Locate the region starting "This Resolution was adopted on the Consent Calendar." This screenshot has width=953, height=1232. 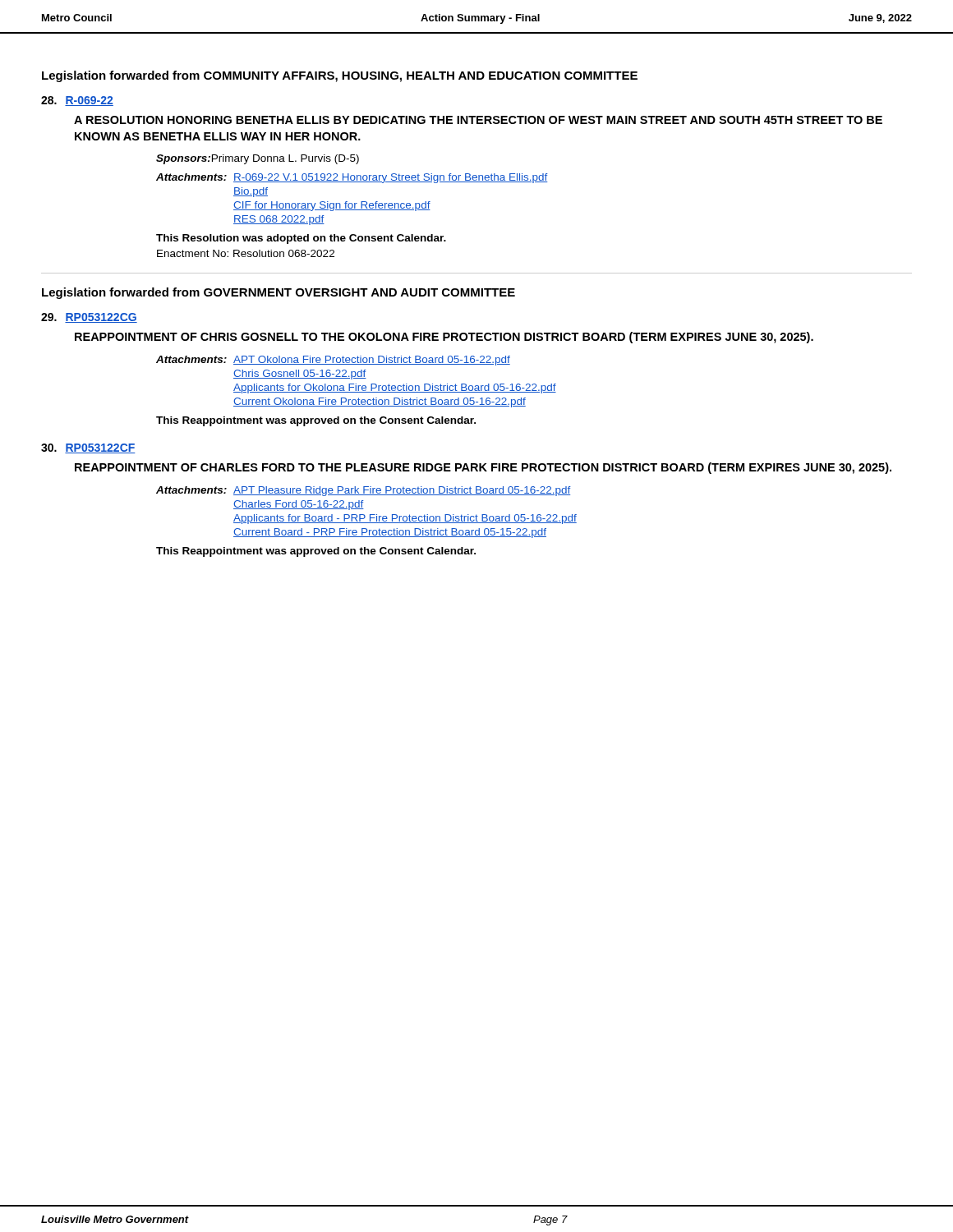coord(301,237)
